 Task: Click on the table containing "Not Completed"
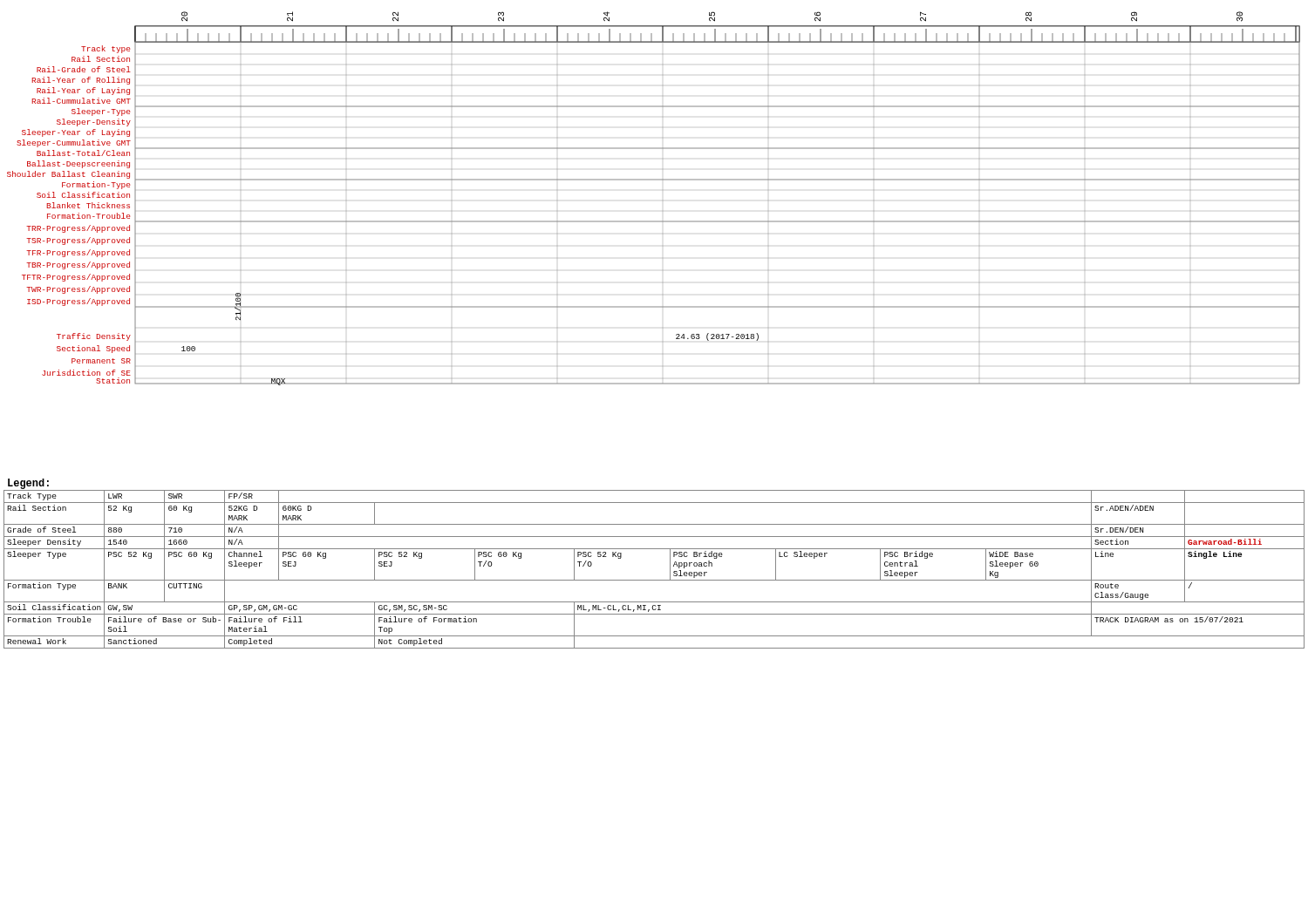click(x=654, y=569)
